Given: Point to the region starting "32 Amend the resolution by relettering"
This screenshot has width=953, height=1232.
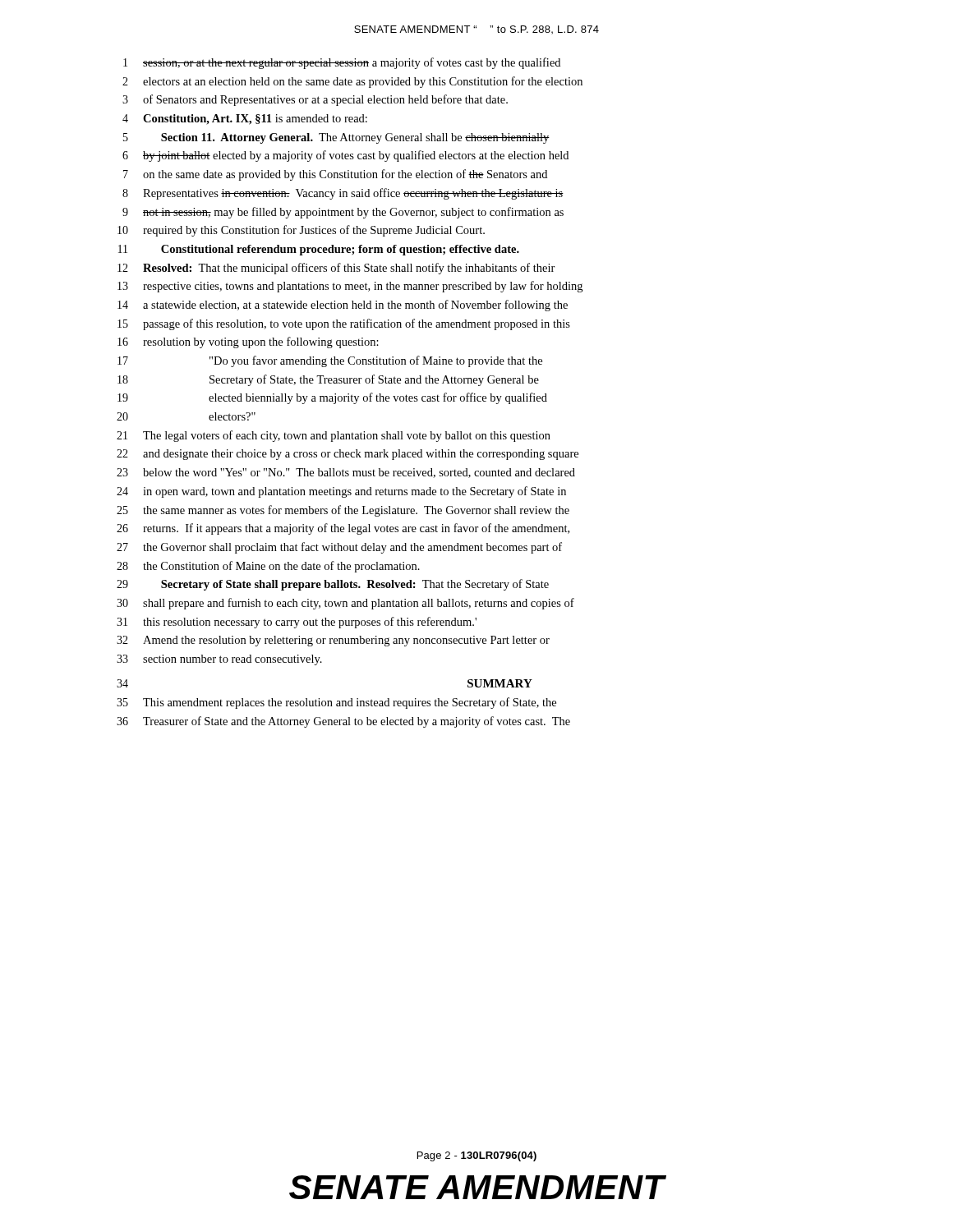Looking at the screenshot, I should point(476,650).
